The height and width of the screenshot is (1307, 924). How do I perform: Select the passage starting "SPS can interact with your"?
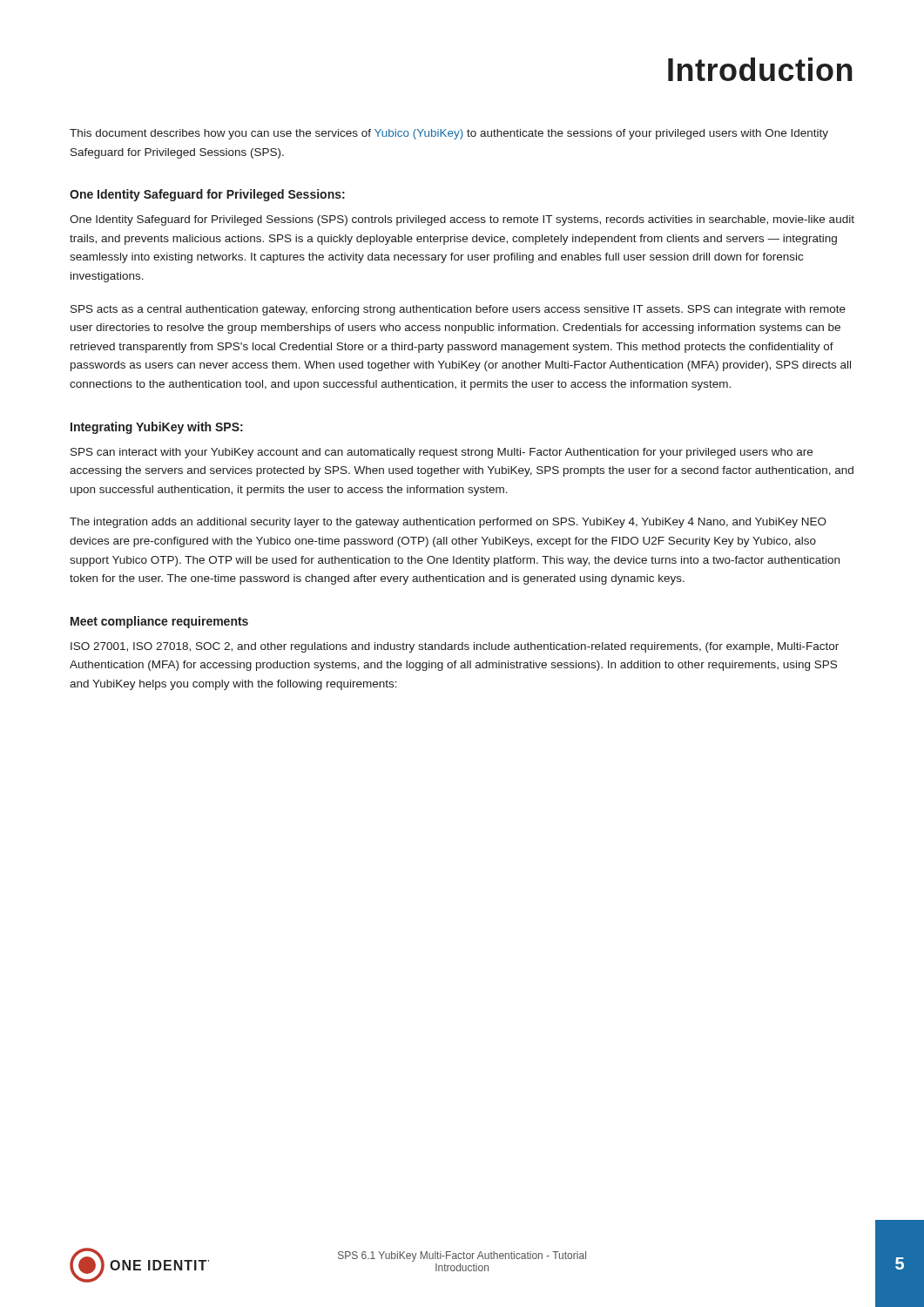pos(462,470)
